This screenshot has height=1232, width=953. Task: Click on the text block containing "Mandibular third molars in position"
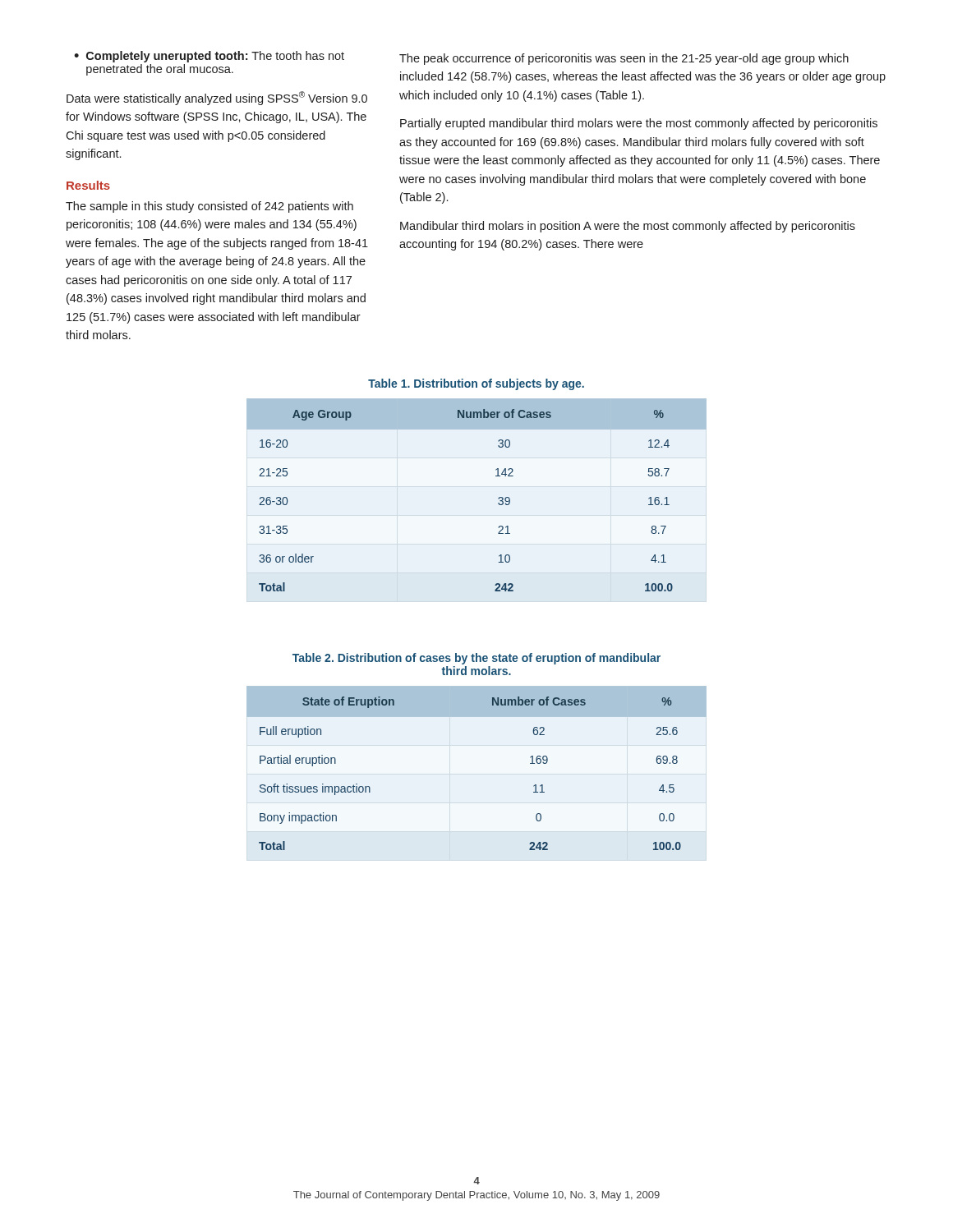tap(627, 235)
